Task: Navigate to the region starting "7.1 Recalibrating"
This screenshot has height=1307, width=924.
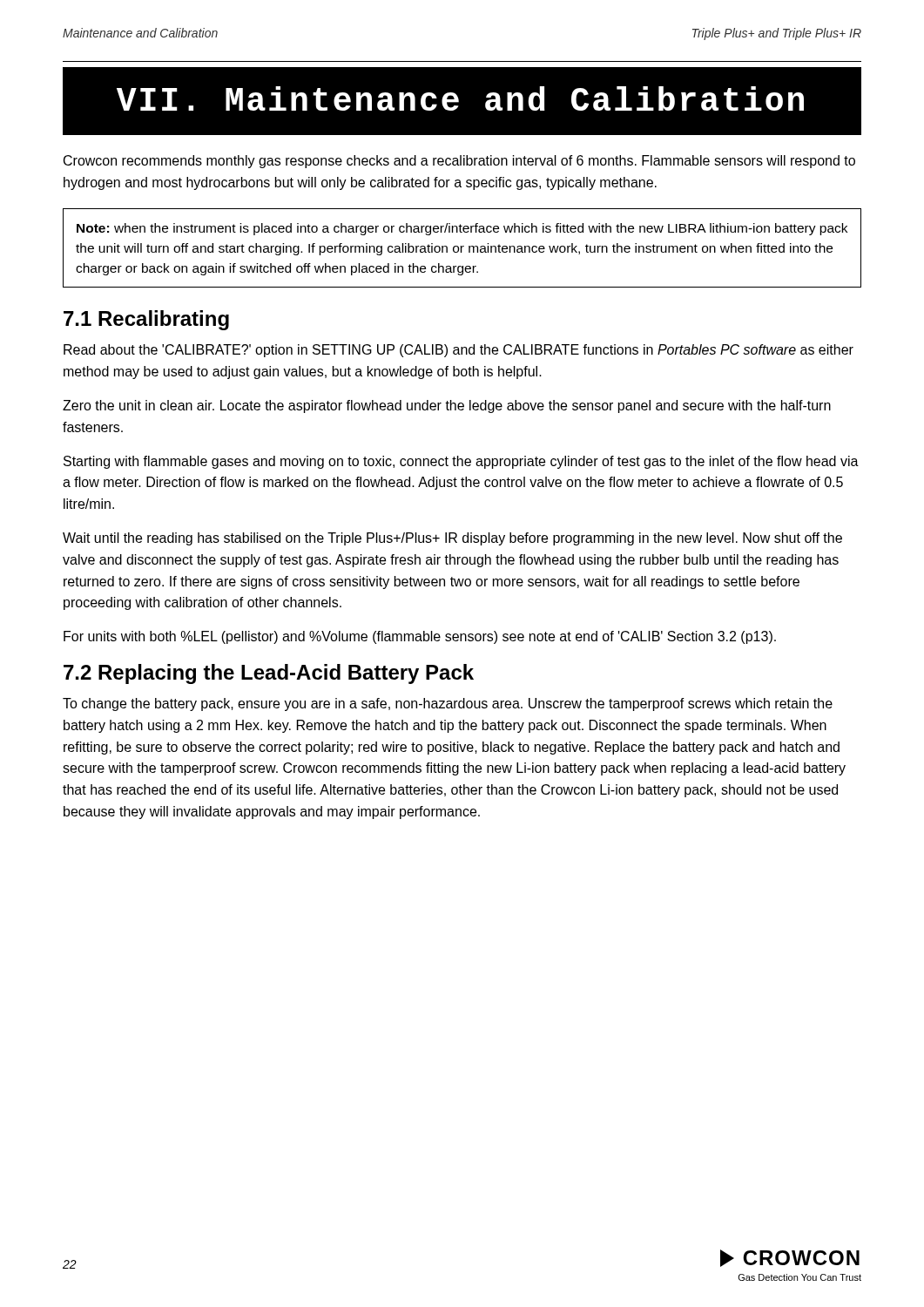Action: (x=146, y=319)
